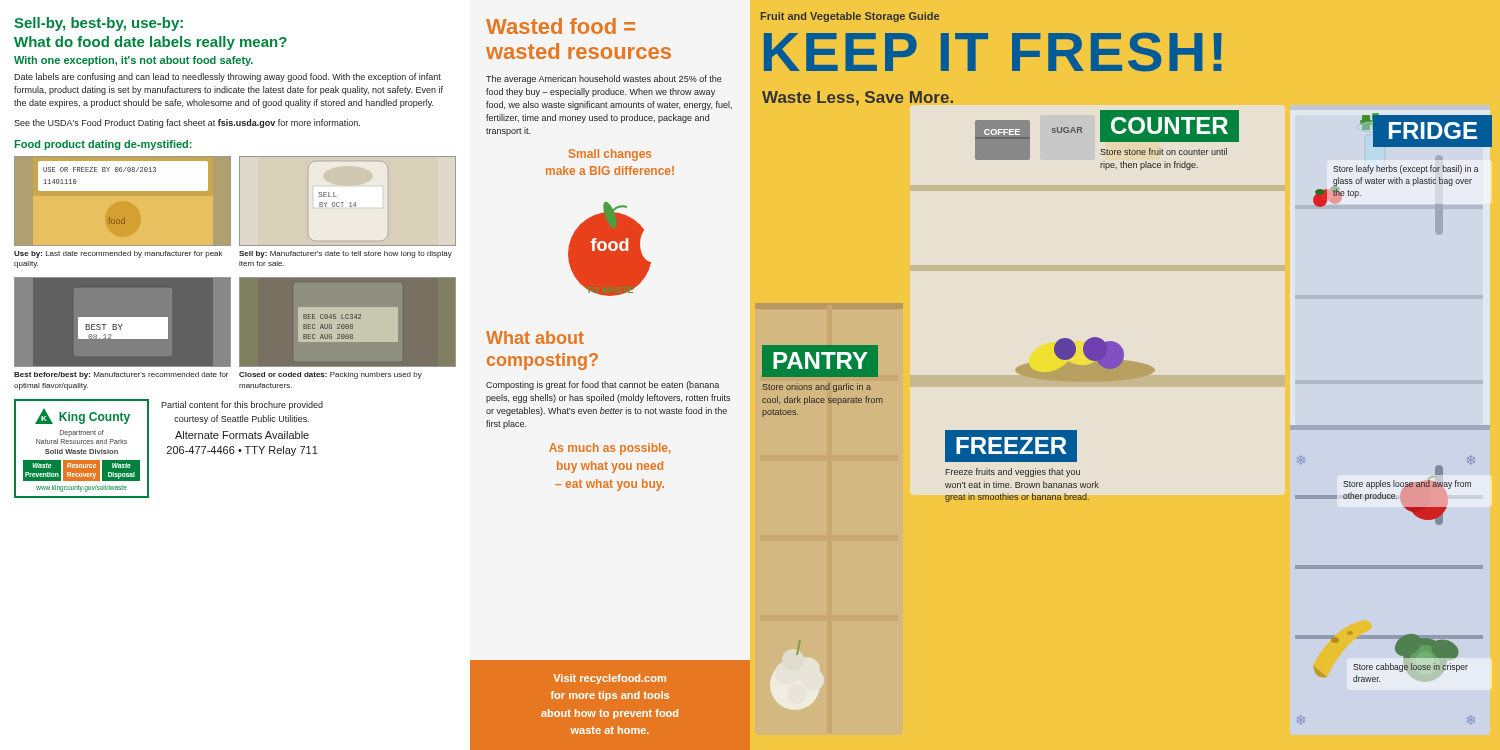This screenshot has width=1500, height=750.
Task: Navigate to the region starting "Sell-by, best-by, use-by: What do food date labels"
Action: pyautogui.click(x=151, y=40)
